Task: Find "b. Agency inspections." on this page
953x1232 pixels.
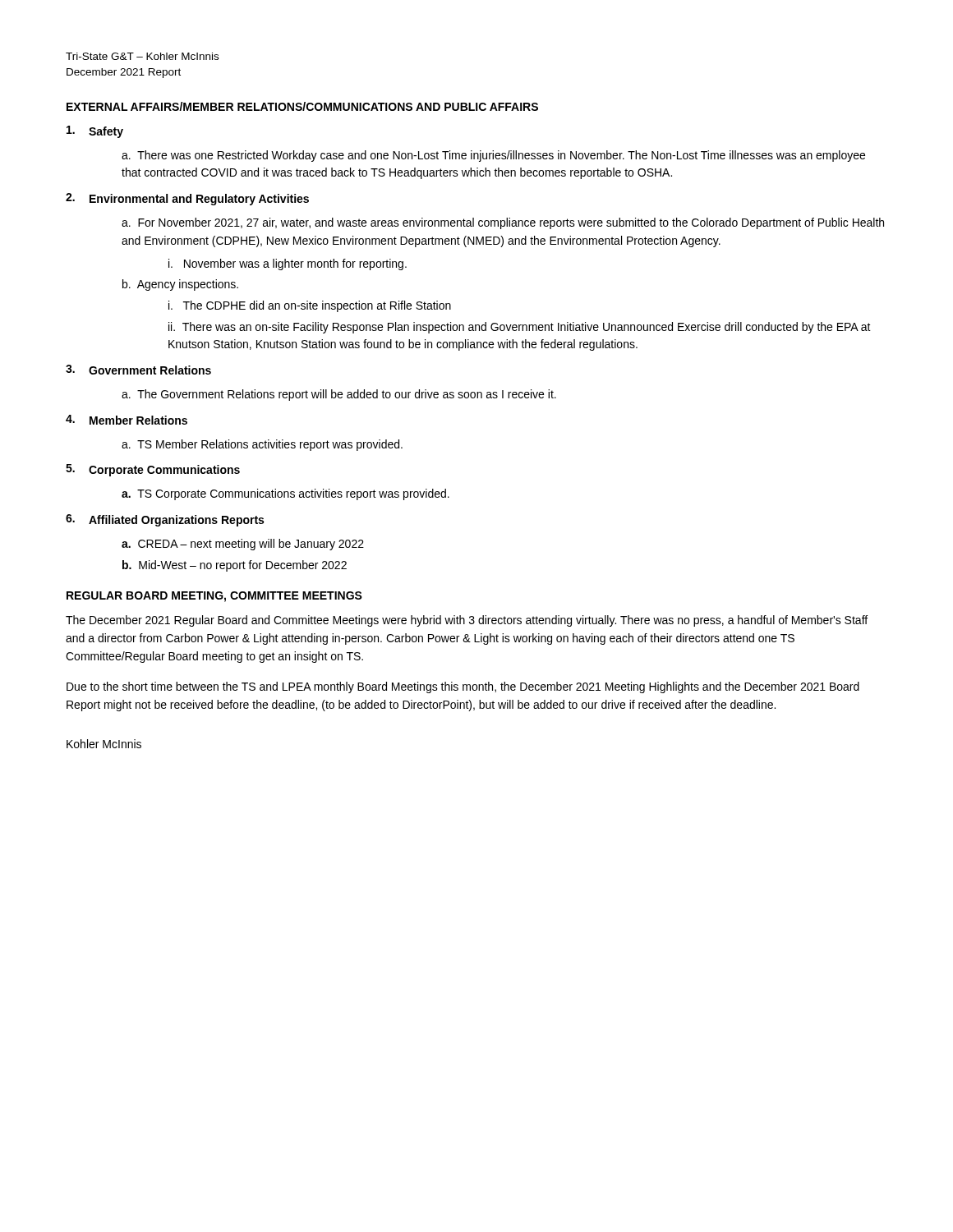Action: click(180, 284)
